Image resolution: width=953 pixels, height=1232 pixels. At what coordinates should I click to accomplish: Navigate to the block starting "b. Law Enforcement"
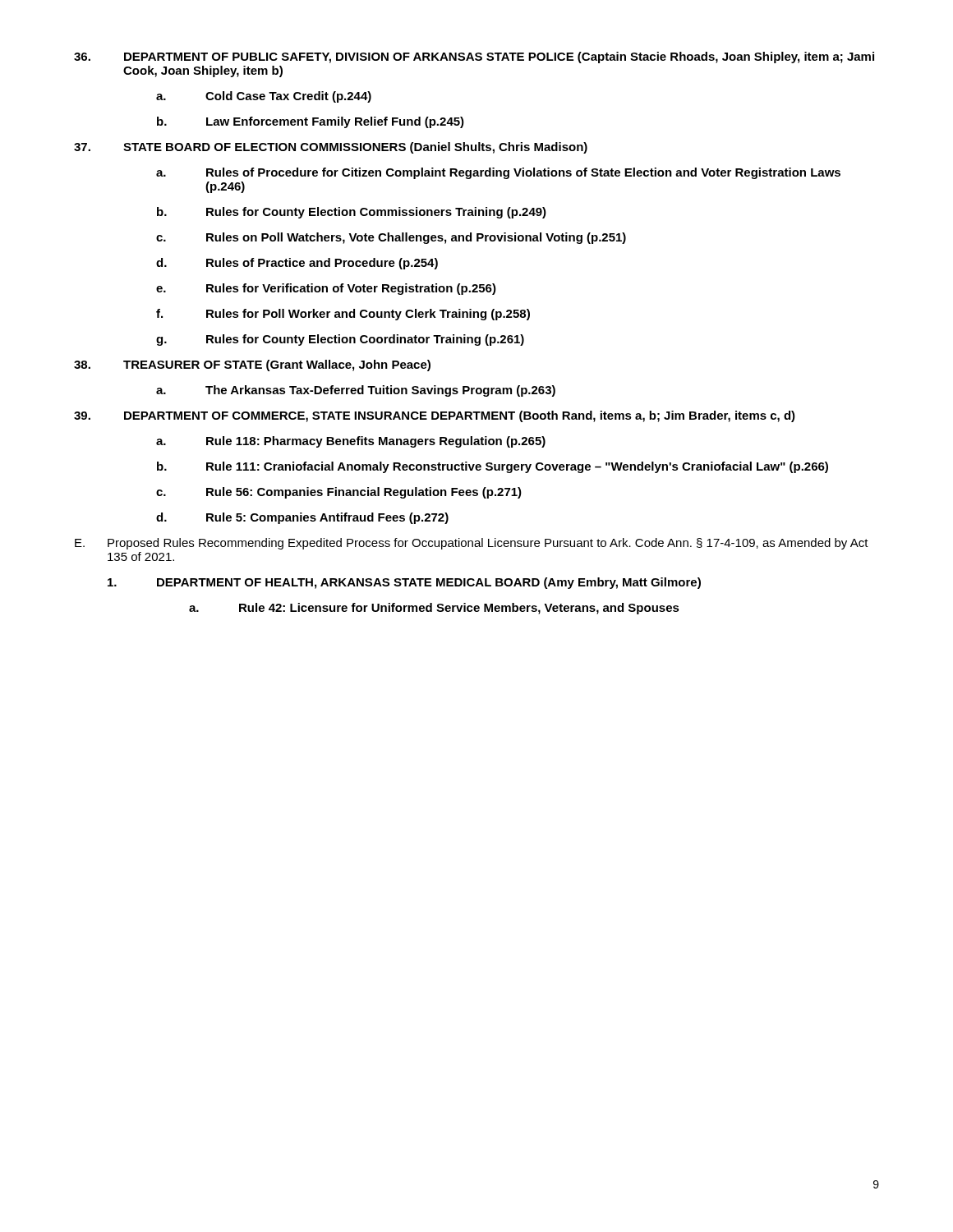click(311, 122)
